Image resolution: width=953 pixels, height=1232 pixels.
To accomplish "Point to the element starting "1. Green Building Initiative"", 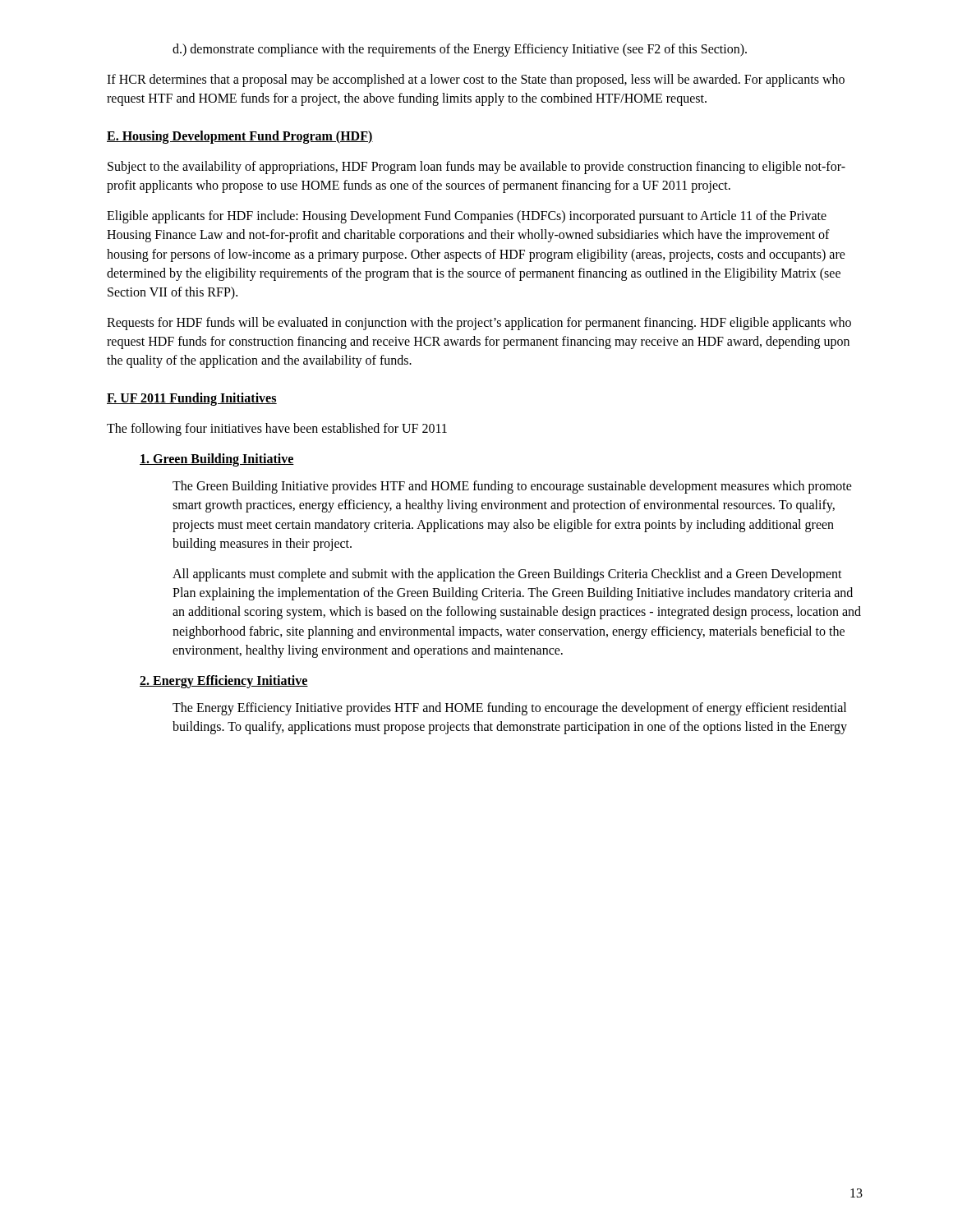I will point(217,459).
